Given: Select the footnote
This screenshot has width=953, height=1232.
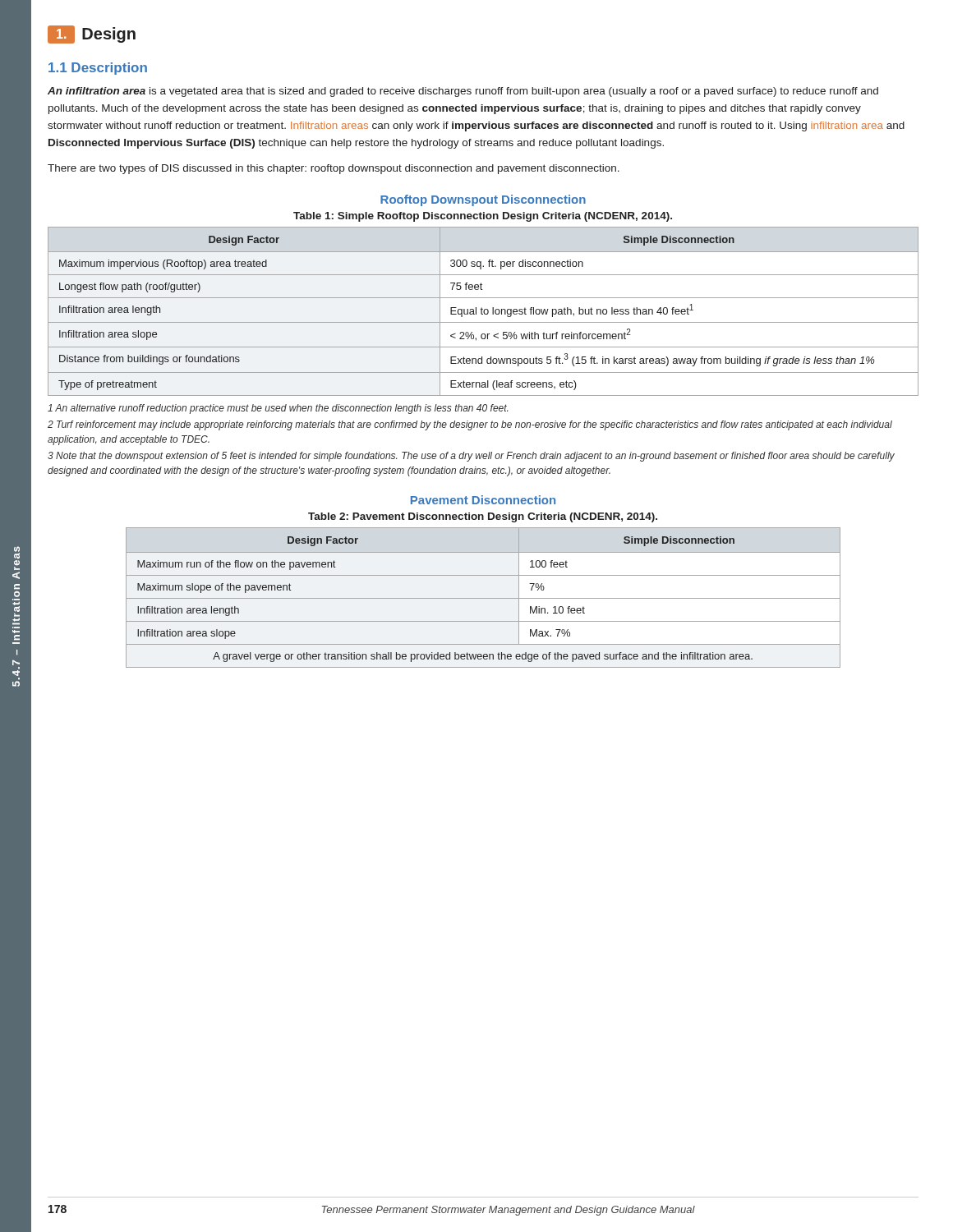Looking at the screenshot, I should [x=483, y=439].
